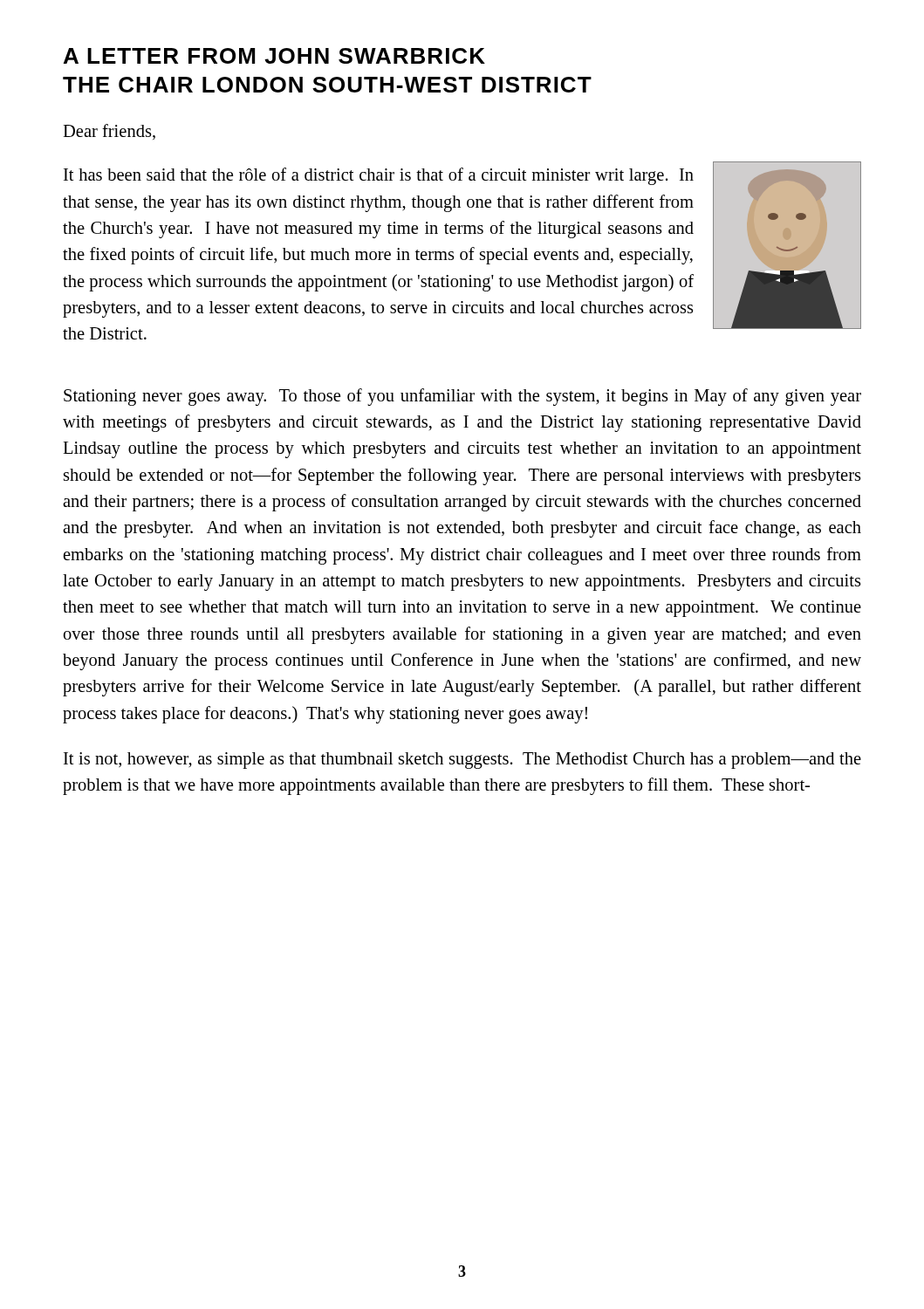Locate the block starting "Dear friends,"
Image resolution: width=924 pixels, height=1309 pixels.
tap(109, 131)
